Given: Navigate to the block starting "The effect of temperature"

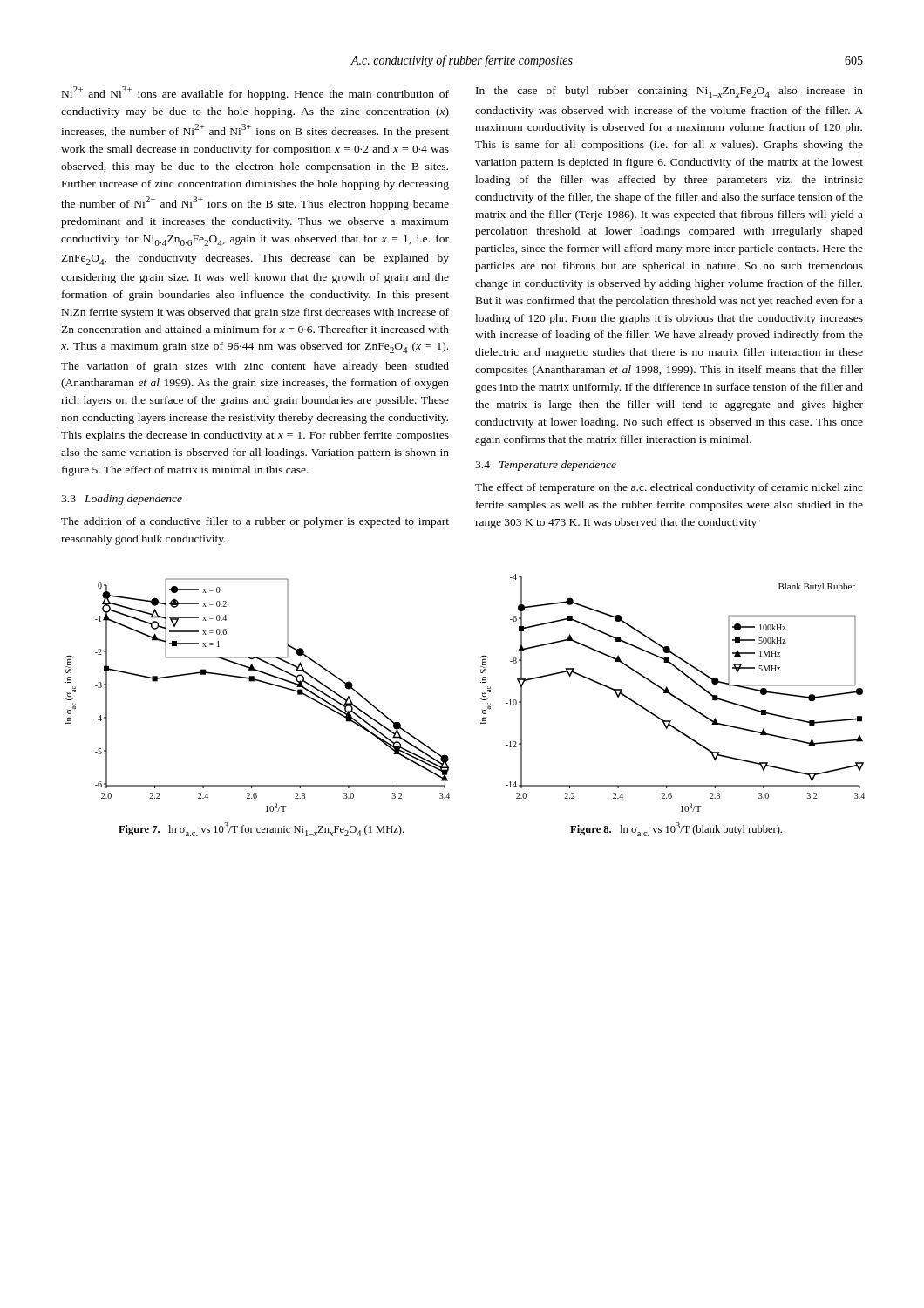Looking at the screenshot, I should coord(669,504).
